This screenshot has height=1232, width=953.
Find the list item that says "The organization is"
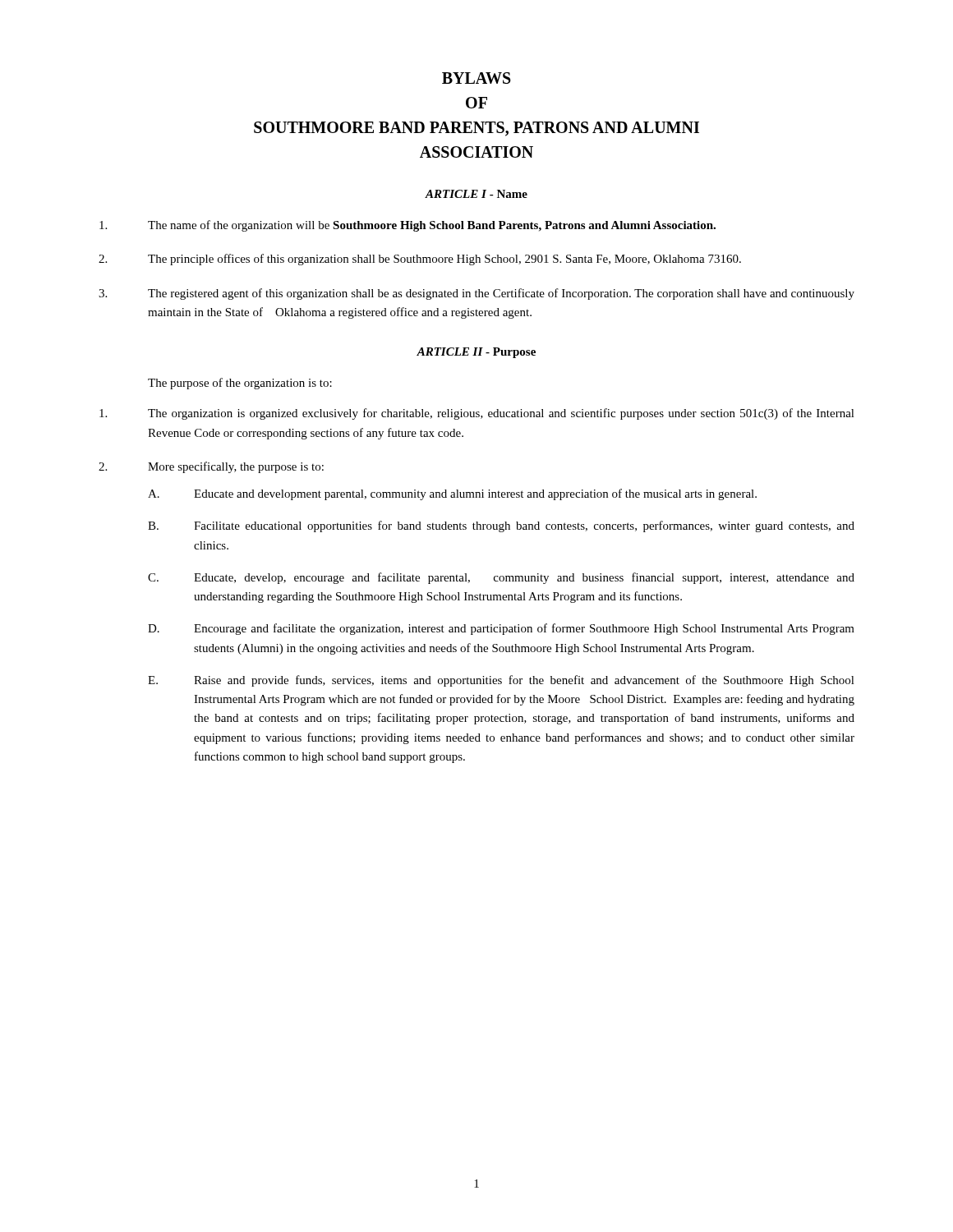click(x=476, y=423)
